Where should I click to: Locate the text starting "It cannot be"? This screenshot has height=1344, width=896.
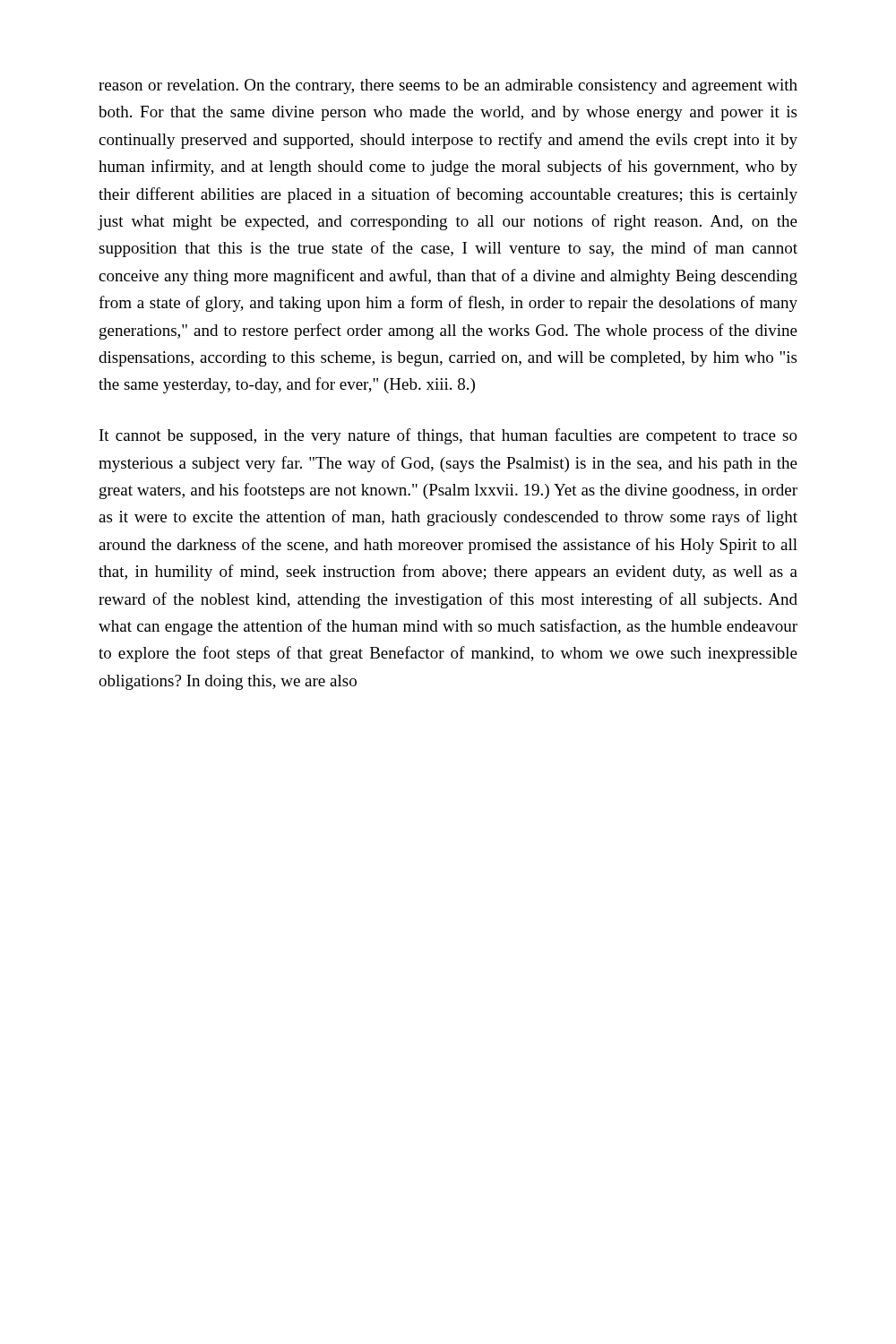tap(448, 558)
